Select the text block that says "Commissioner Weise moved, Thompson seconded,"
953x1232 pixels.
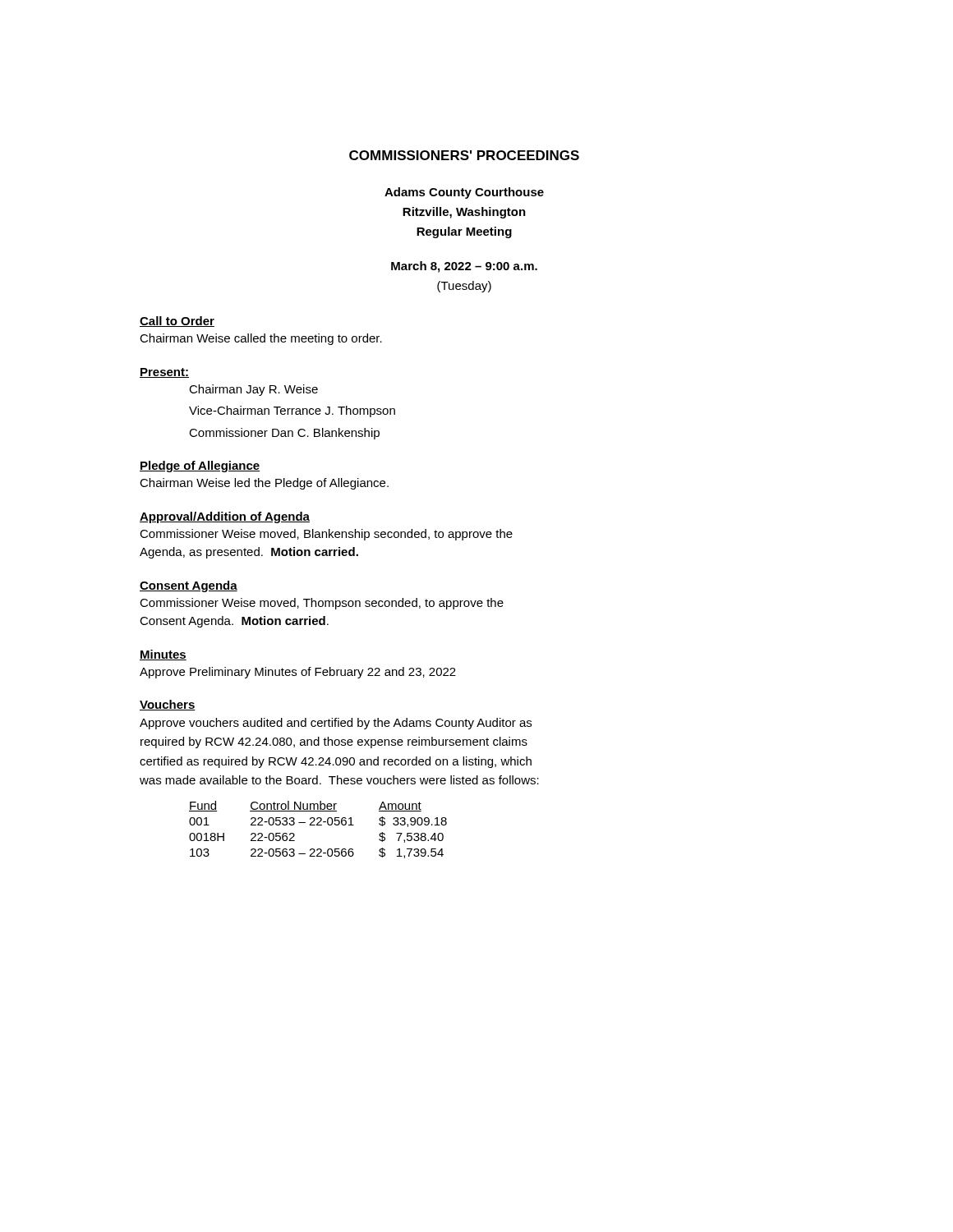pos(322,611)
